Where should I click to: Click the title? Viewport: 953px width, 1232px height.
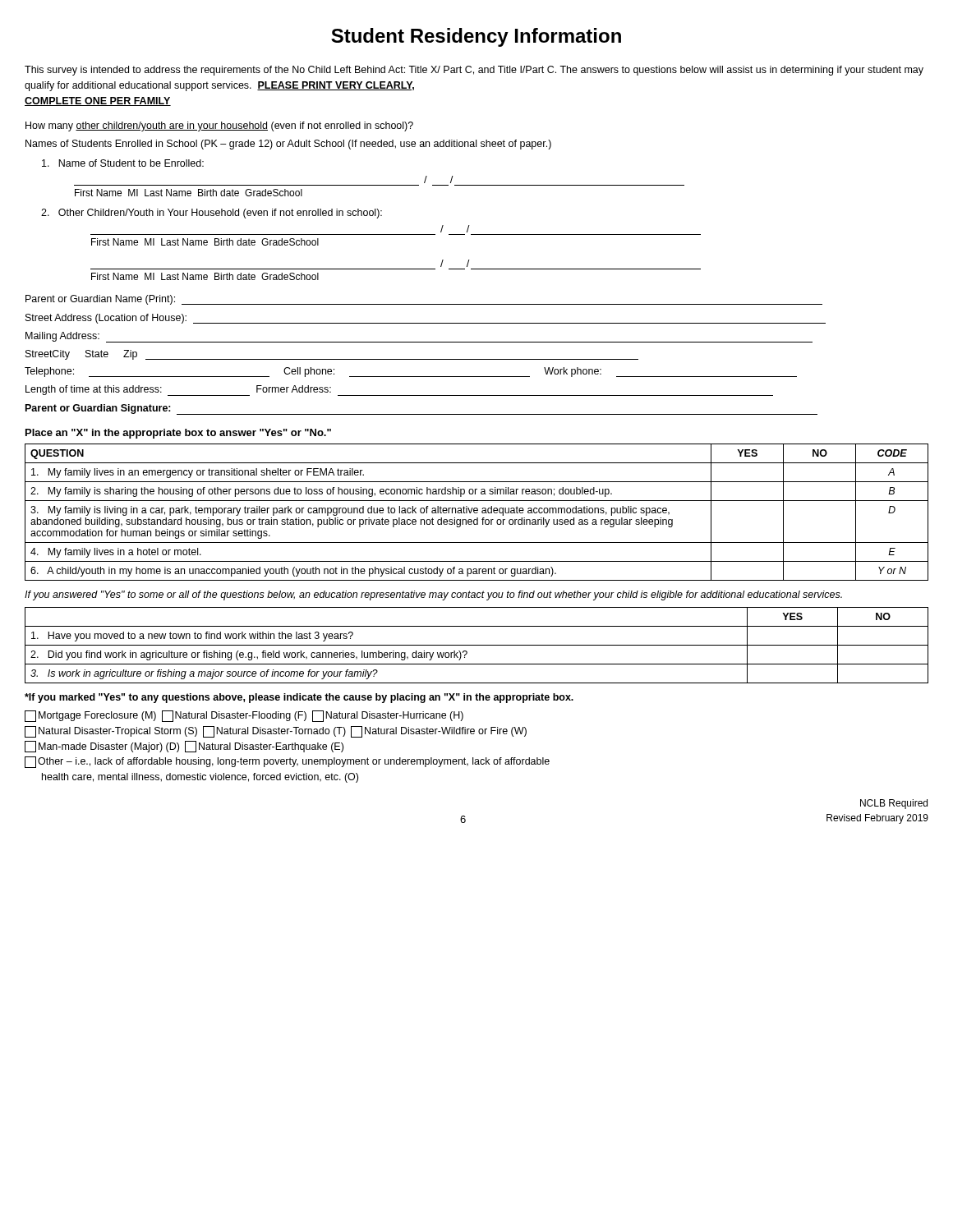click(x=476, y=36)
